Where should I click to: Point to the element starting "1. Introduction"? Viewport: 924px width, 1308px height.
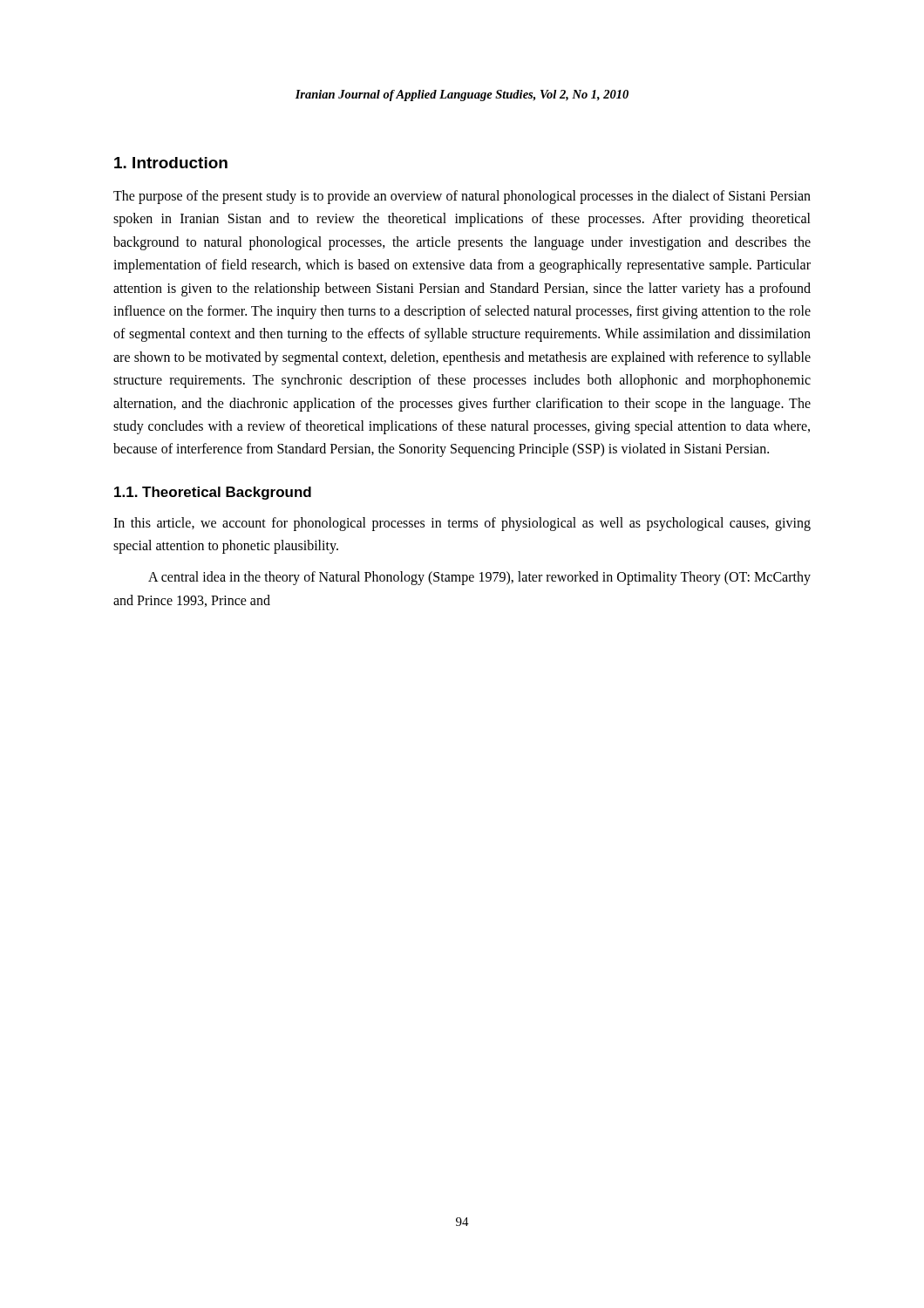click(x=171, y=163)
